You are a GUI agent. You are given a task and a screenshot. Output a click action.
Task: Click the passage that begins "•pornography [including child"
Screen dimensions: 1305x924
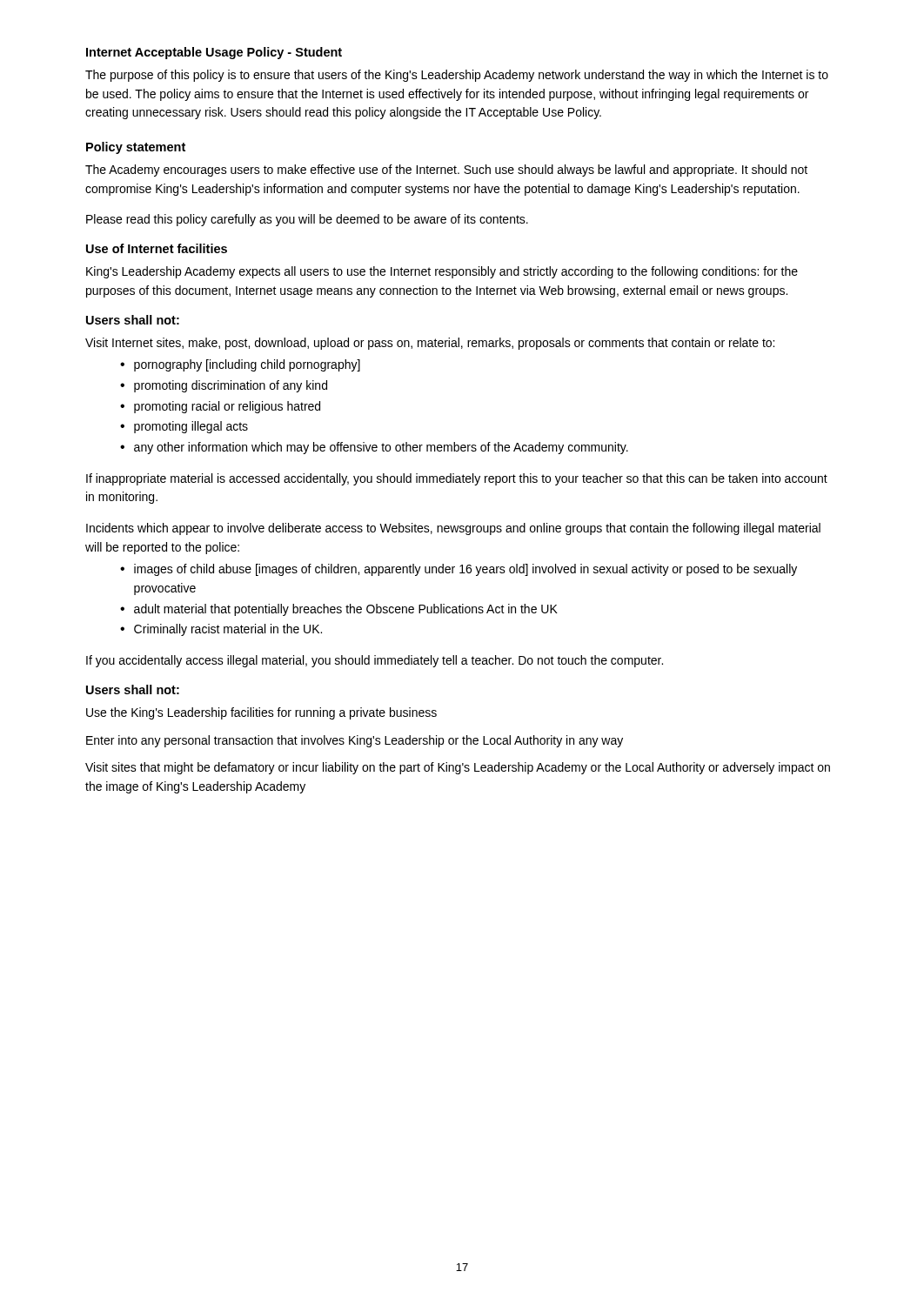click(240, 365)
